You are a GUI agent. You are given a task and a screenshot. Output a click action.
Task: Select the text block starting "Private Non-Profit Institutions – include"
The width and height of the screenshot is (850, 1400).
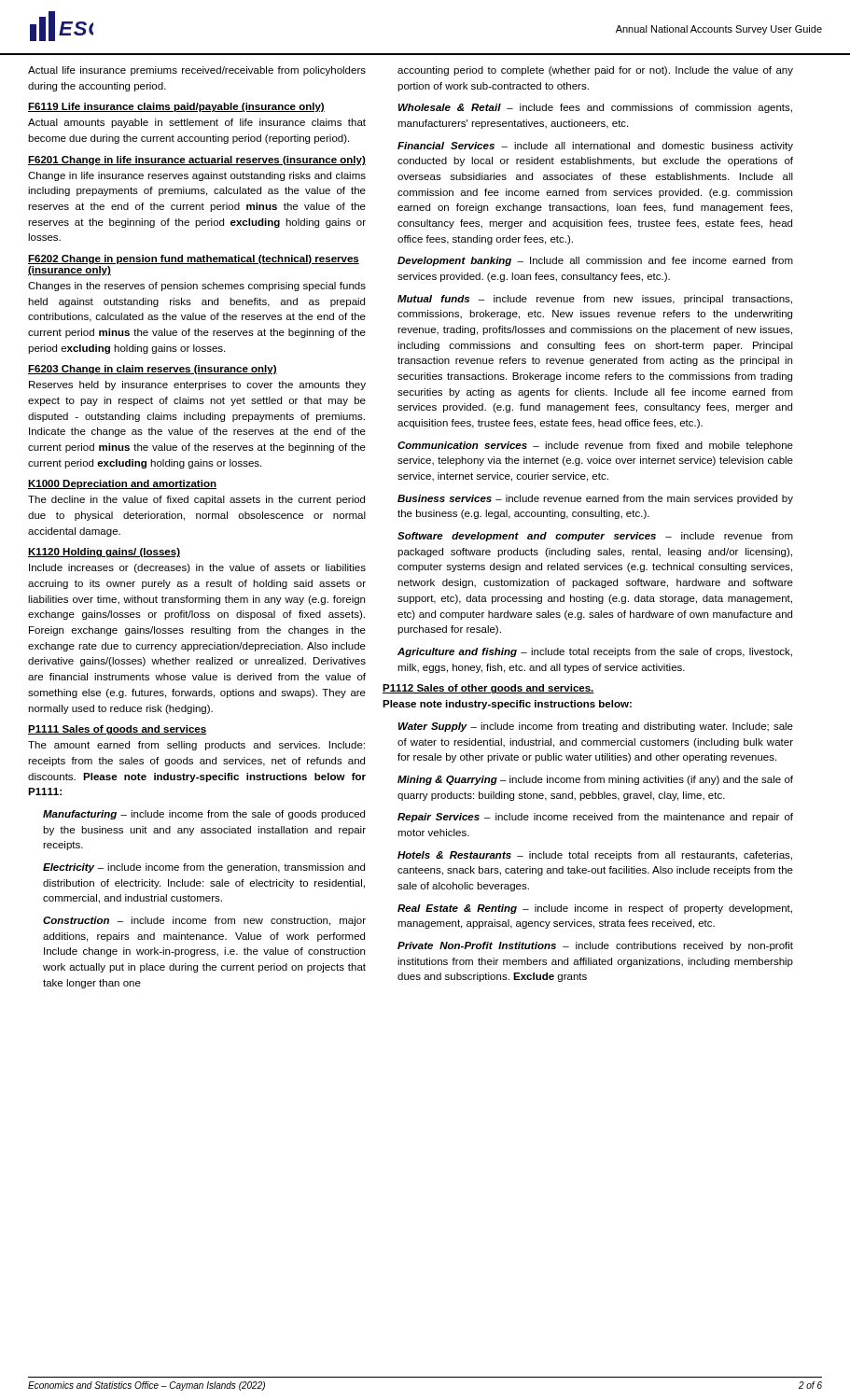click(595, 961)
